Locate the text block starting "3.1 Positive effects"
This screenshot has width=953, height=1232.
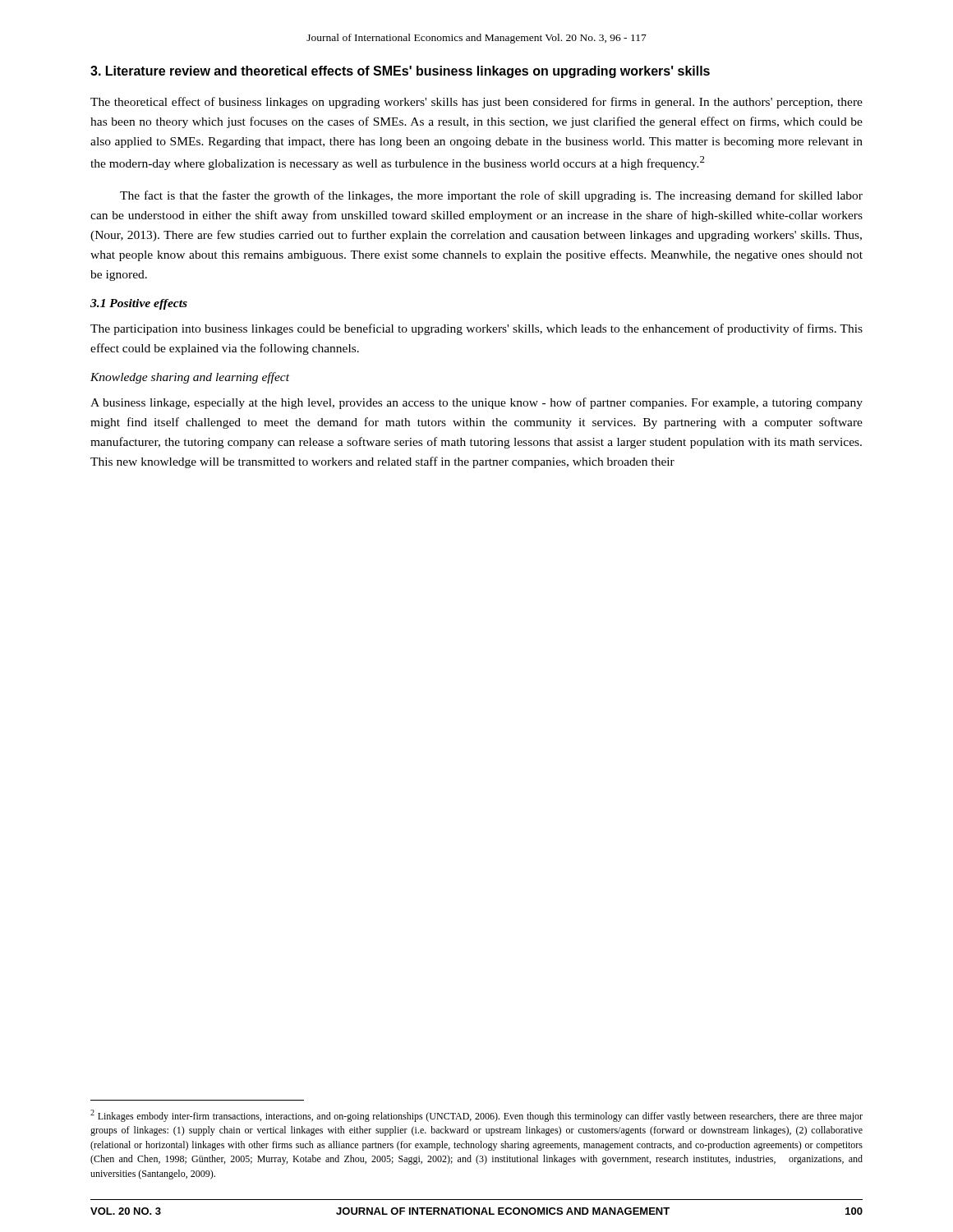click(x=139, y=302)
